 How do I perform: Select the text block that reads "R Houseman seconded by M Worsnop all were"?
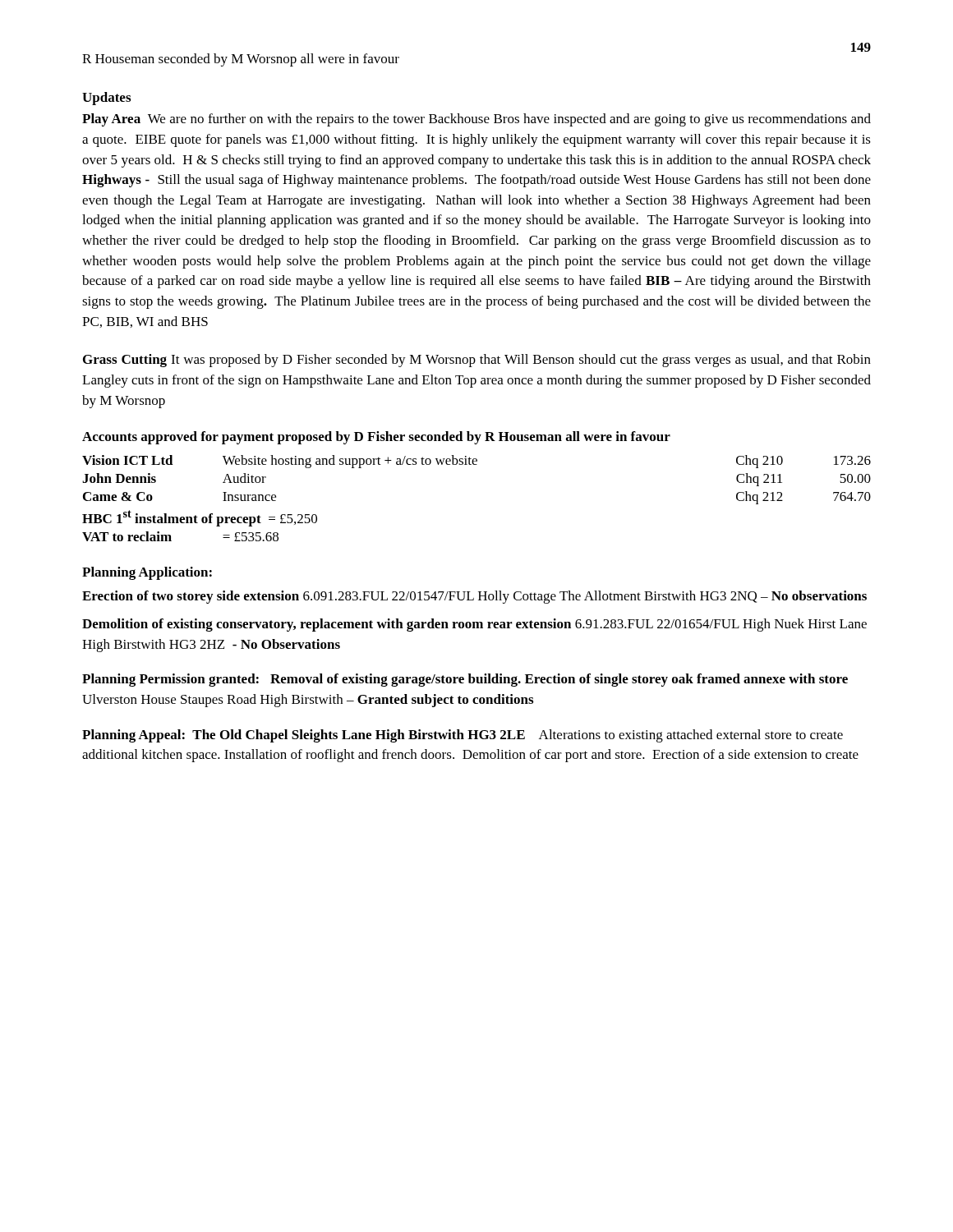click(x=241, y=59)
